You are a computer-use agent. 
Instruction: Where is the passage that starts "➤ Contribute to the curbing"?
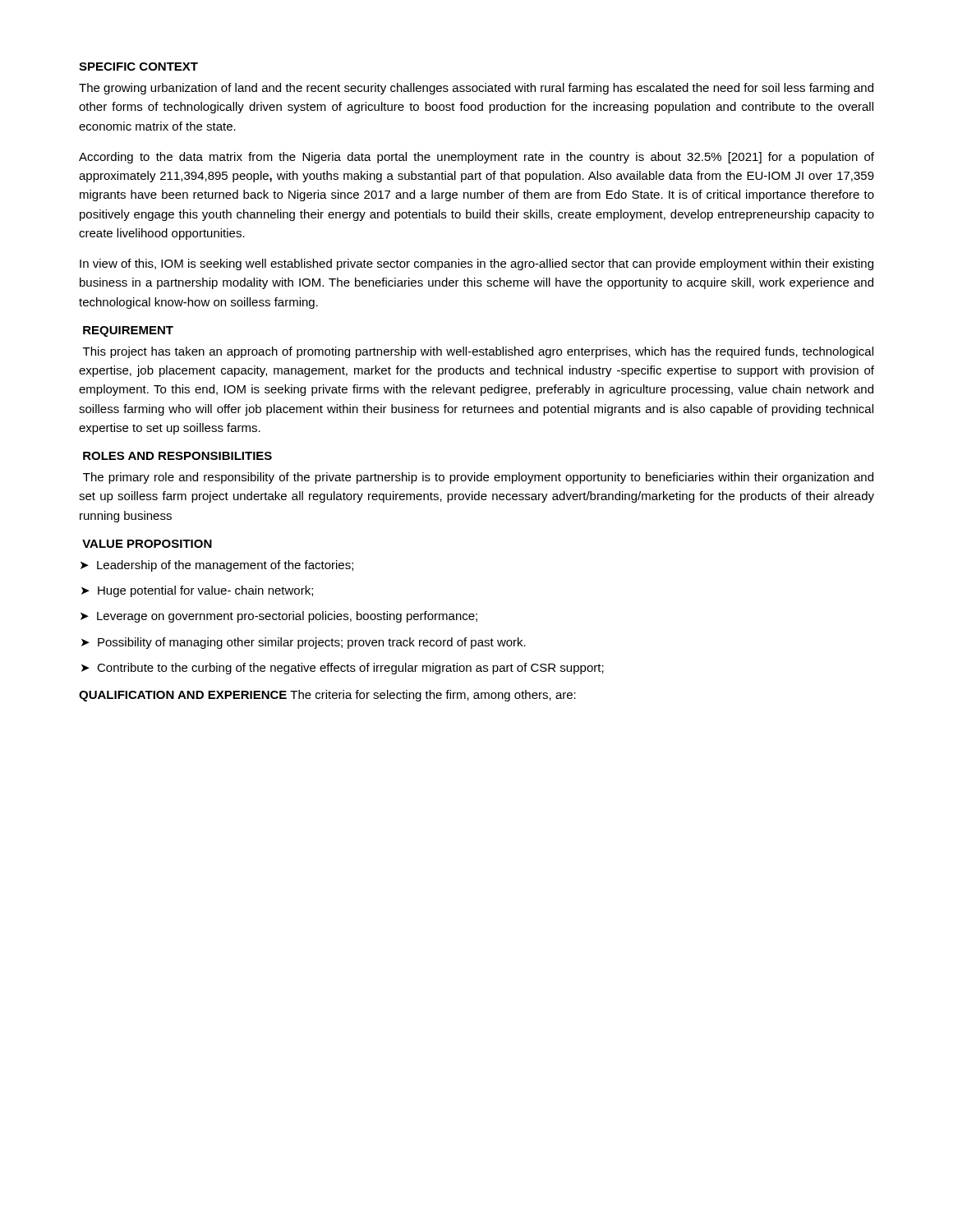(x=342, y=667)
